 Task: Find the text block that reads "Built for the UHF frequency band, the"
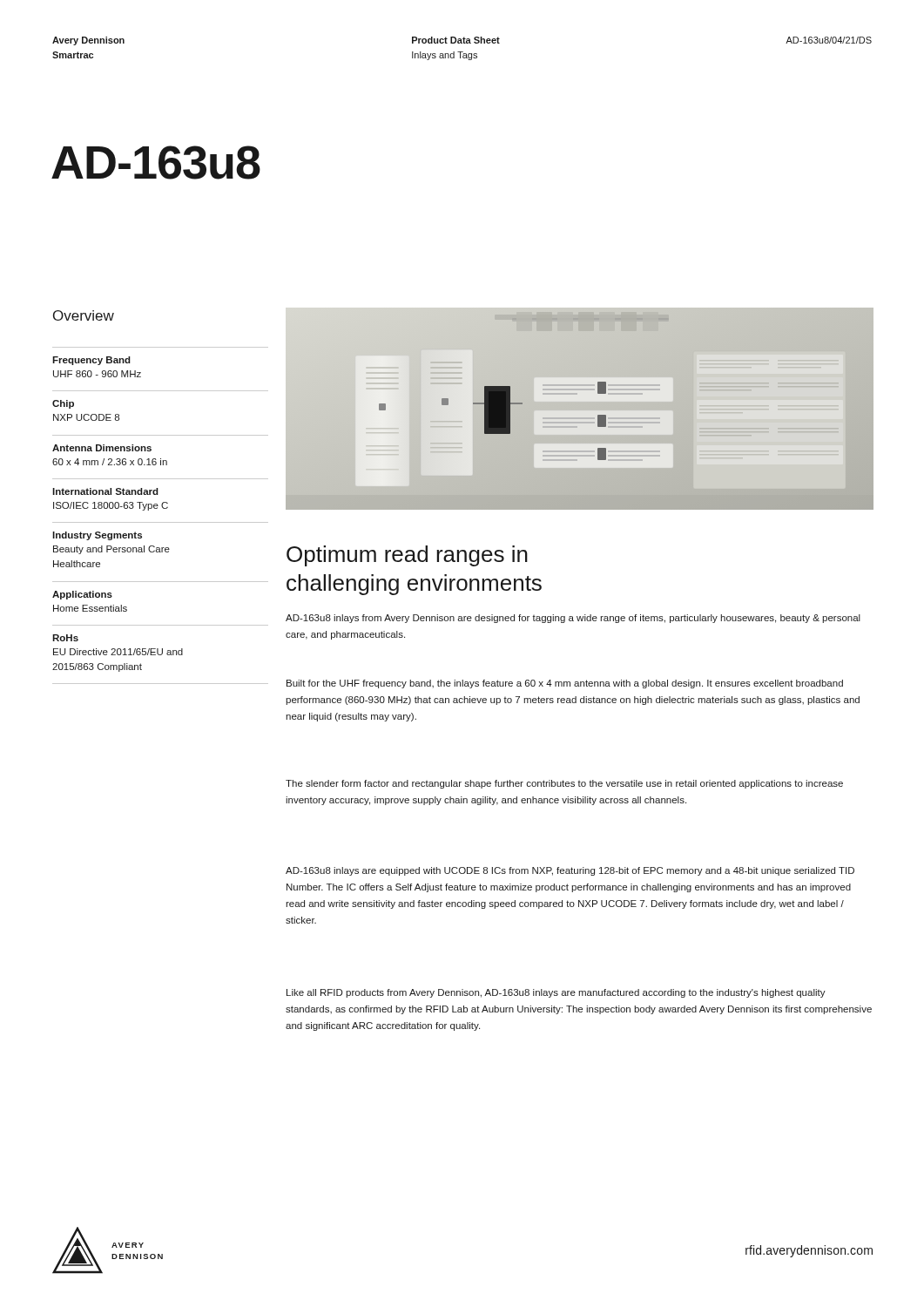[573, 700]
